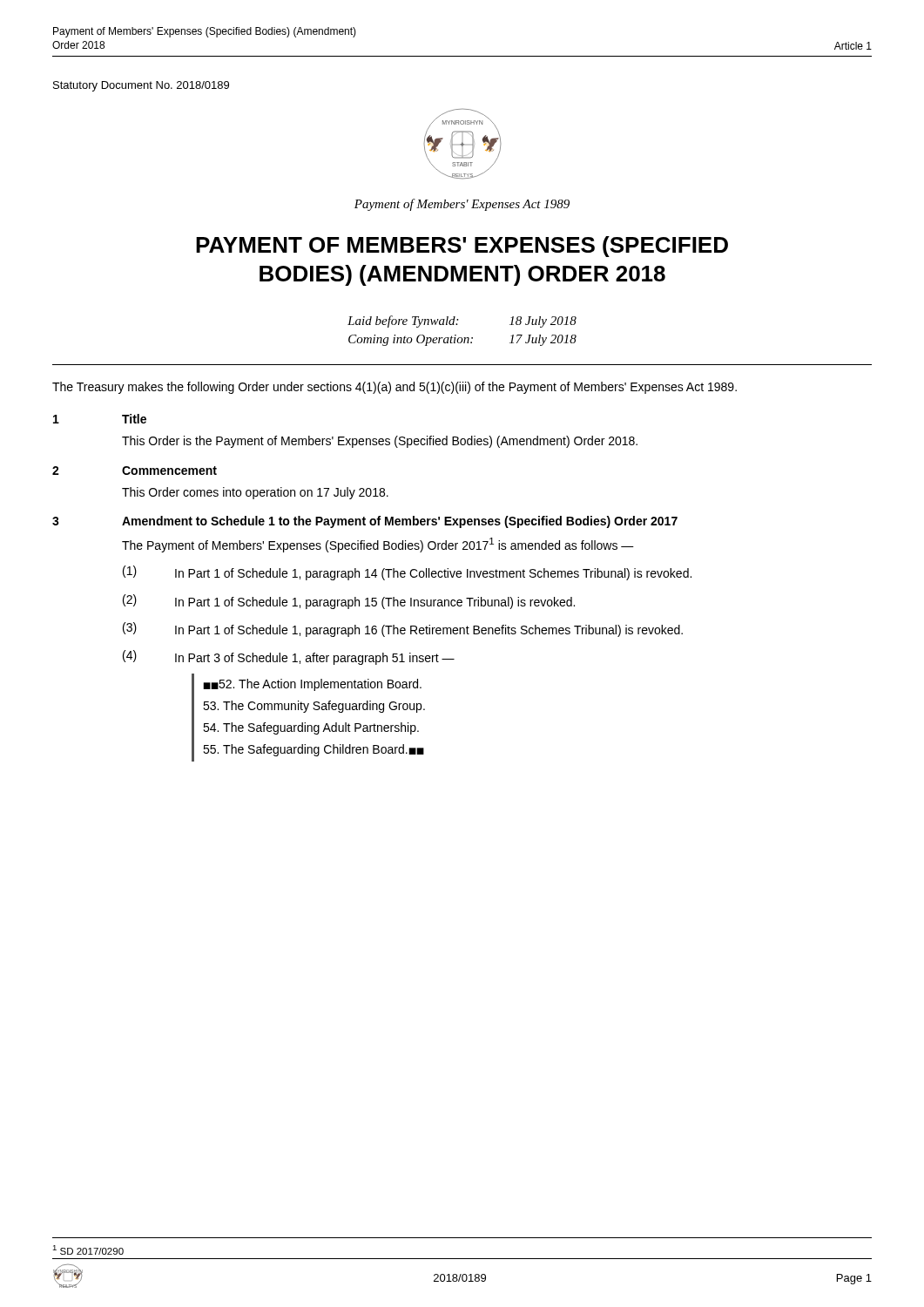Locate the block starting "(3) In Part 1 of"

(497, 630)
